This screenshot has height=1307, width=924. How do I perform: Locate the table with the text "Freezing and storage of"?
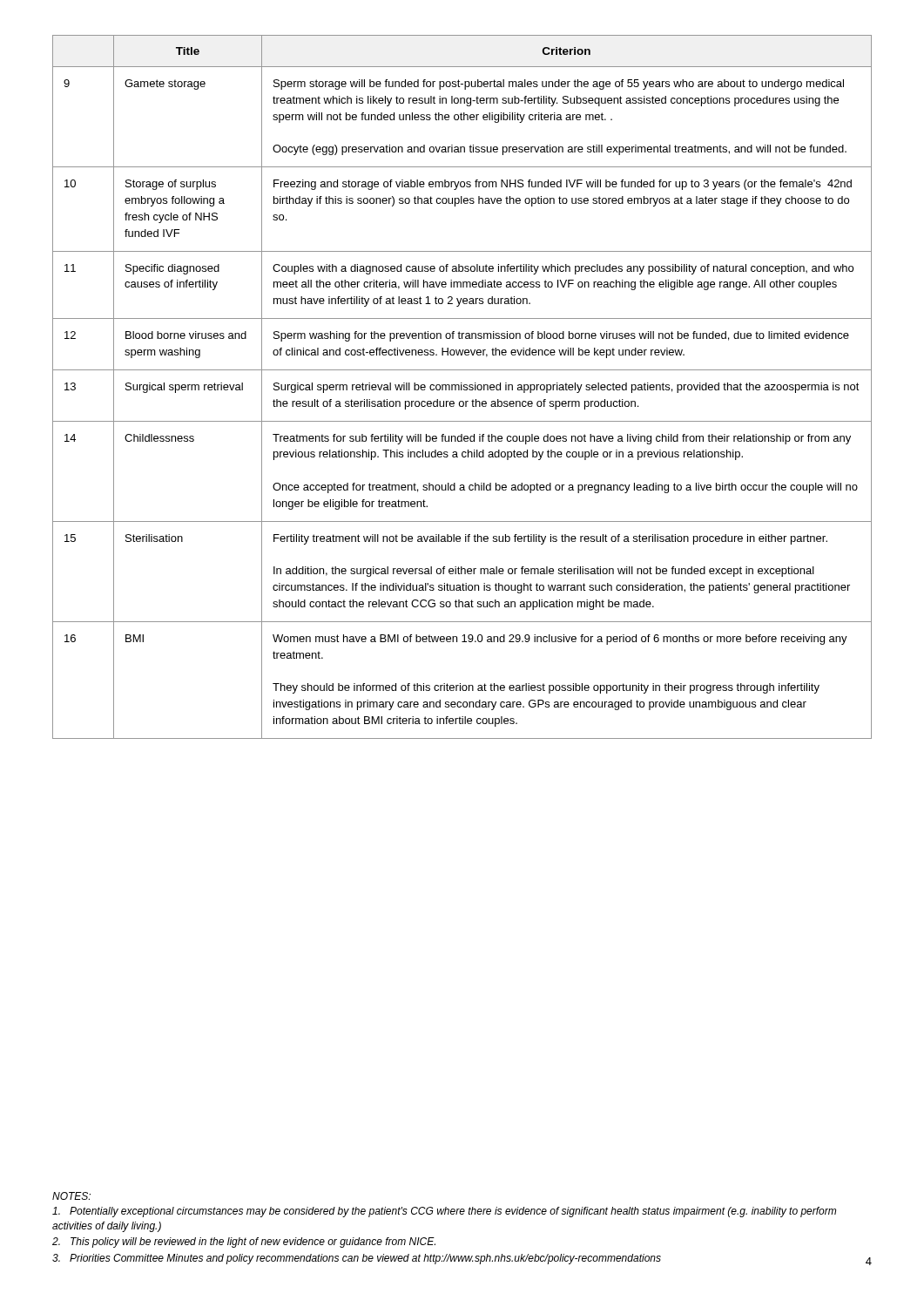tap(462, 387)
